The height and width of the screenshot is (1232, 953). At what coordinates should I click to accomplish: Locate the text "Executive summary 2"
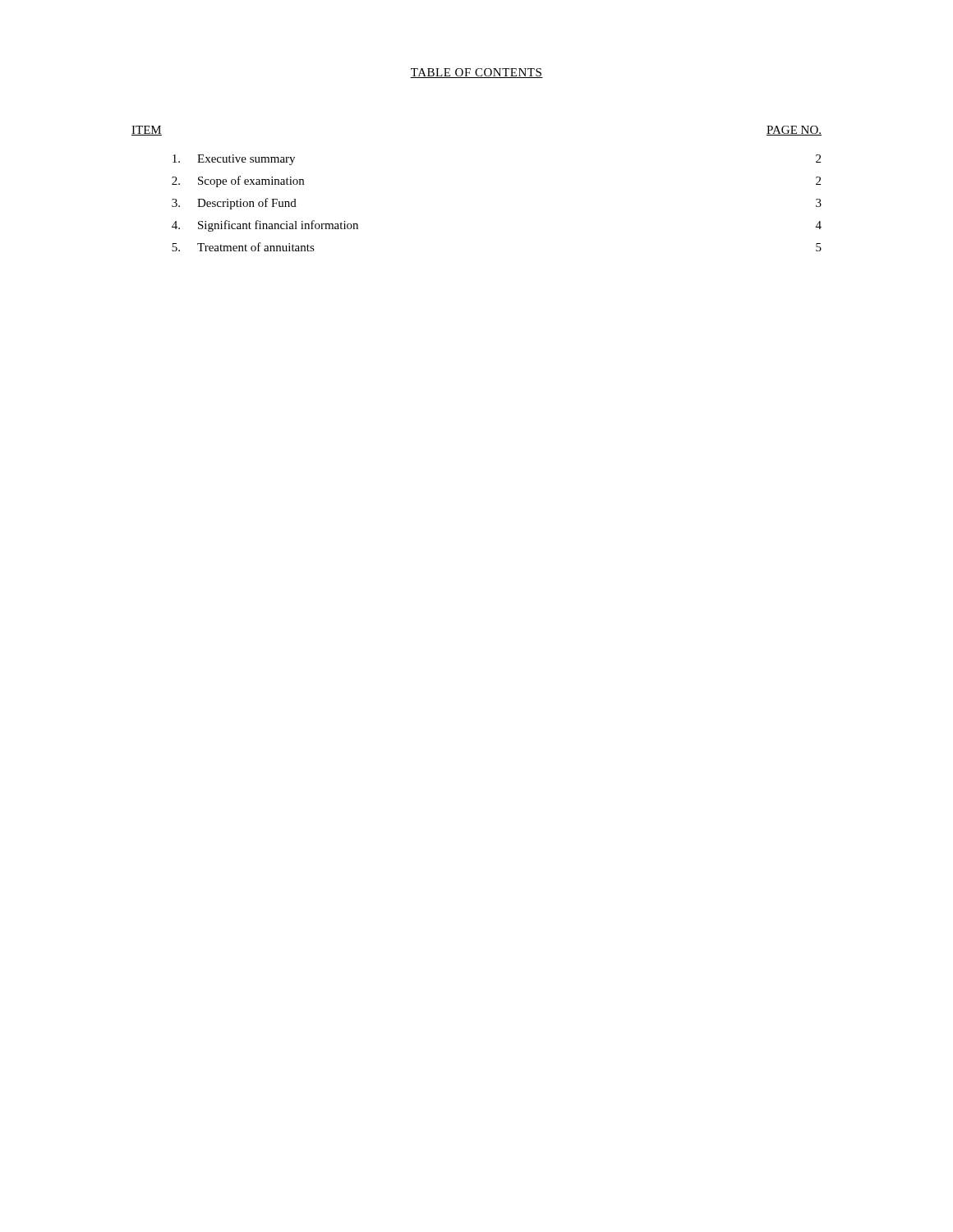click(244, 160)
